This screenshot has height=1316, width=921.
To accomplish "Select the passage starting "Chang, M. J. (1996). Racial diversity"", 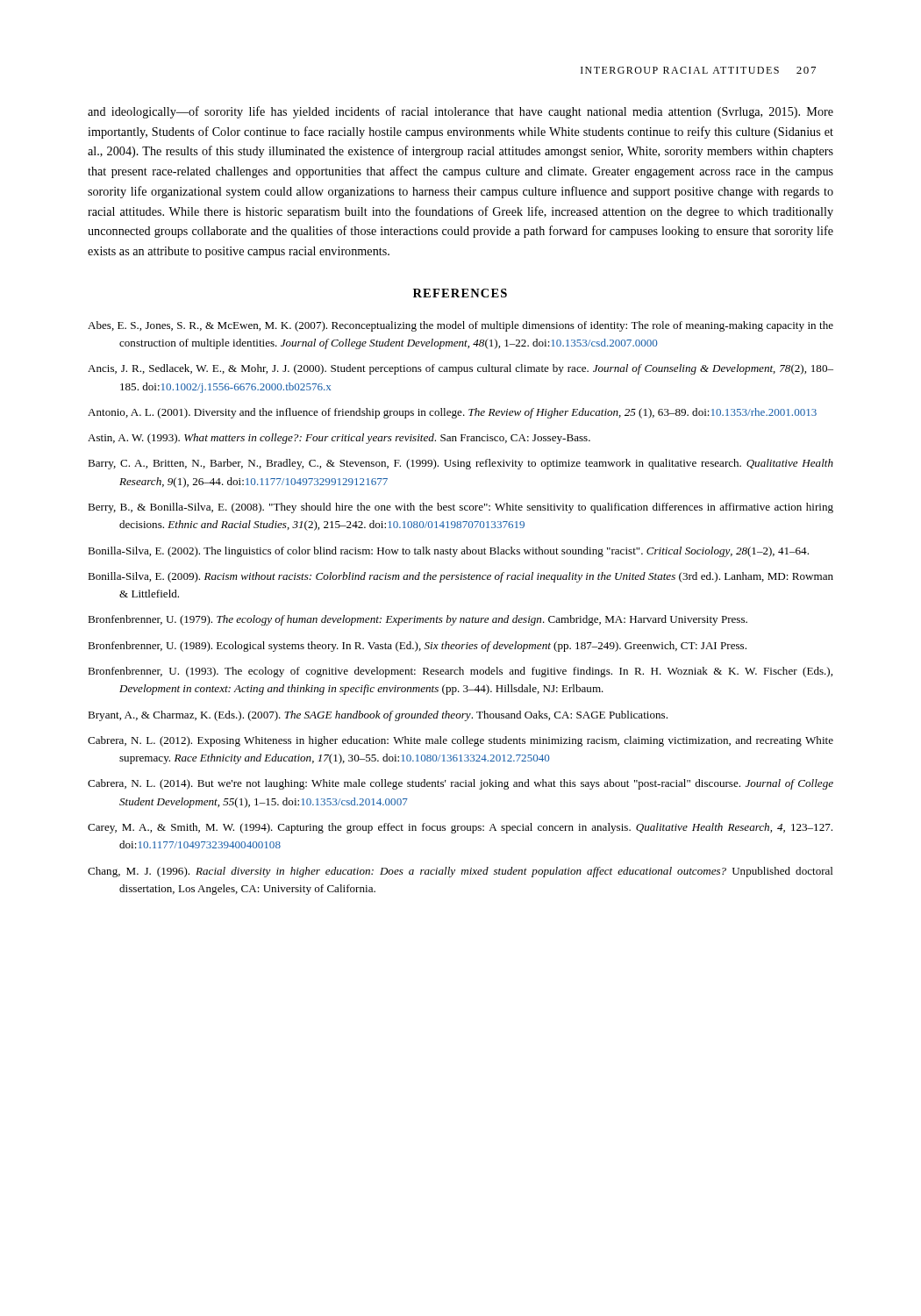I will pyautogui.click(x=460, y=879).
